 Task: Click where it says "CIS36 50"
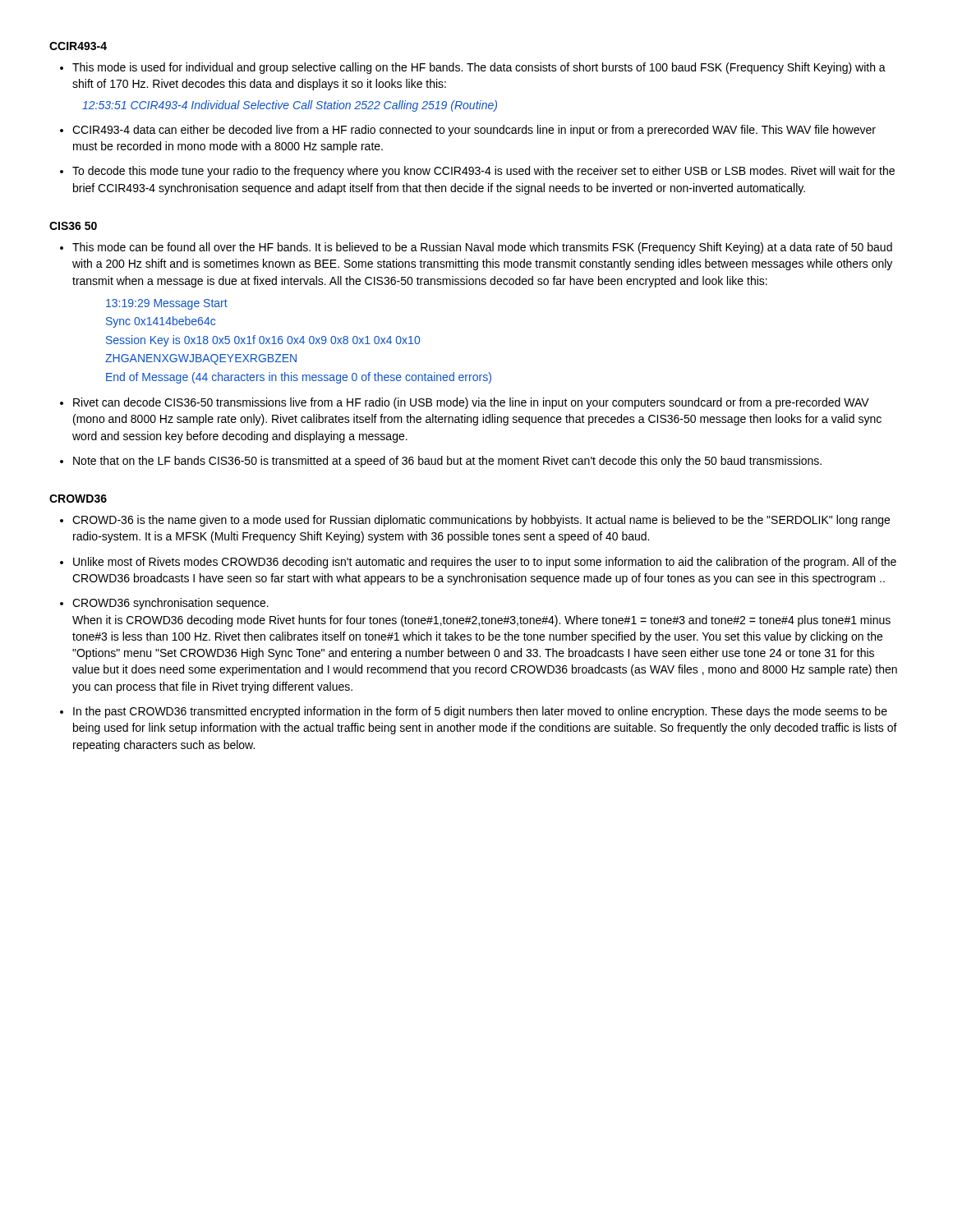coord(73,226)
